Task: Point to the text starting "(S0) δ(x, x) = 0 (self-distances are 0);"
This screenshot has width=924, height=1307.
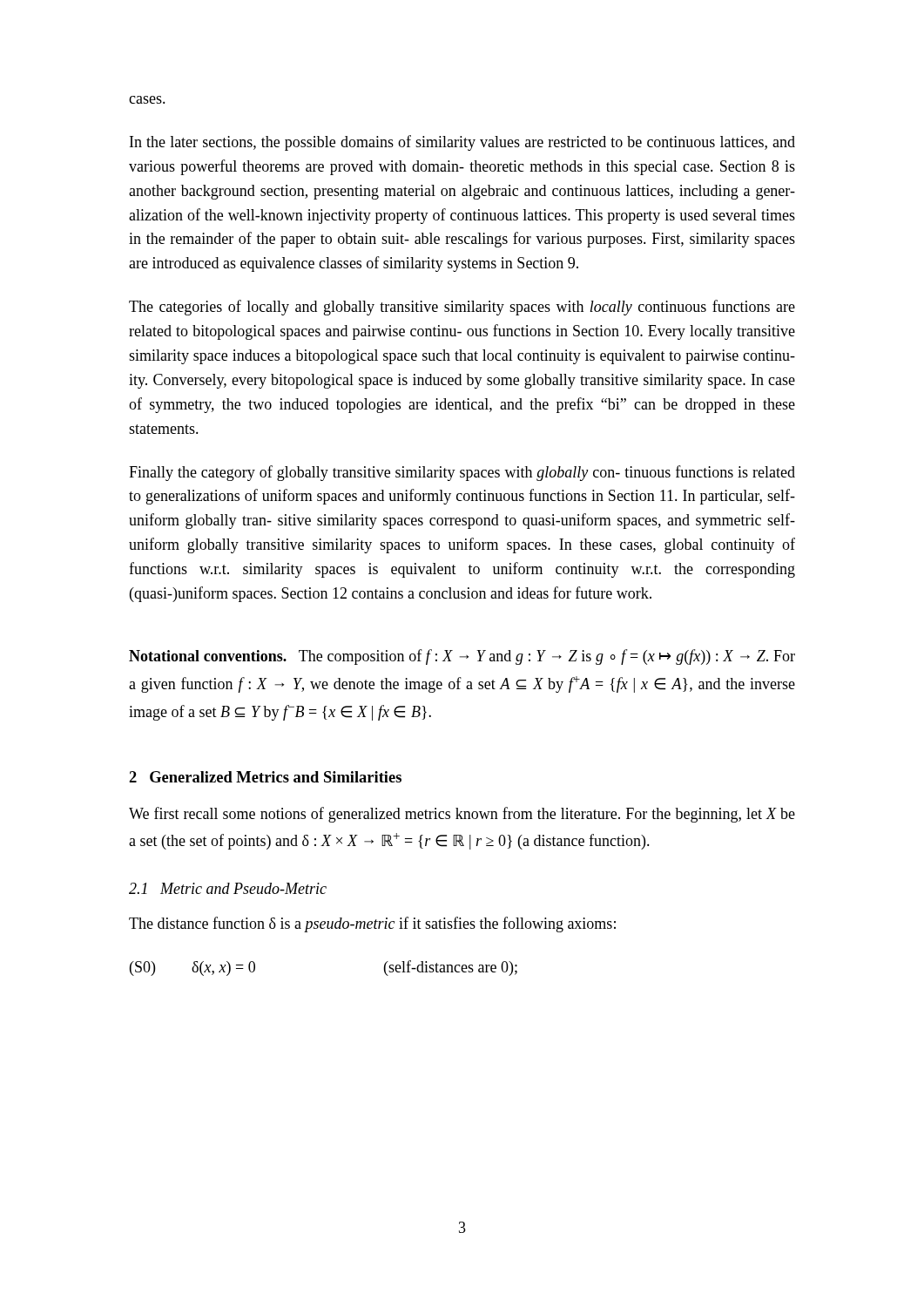Action: click(x=224, y=967)
